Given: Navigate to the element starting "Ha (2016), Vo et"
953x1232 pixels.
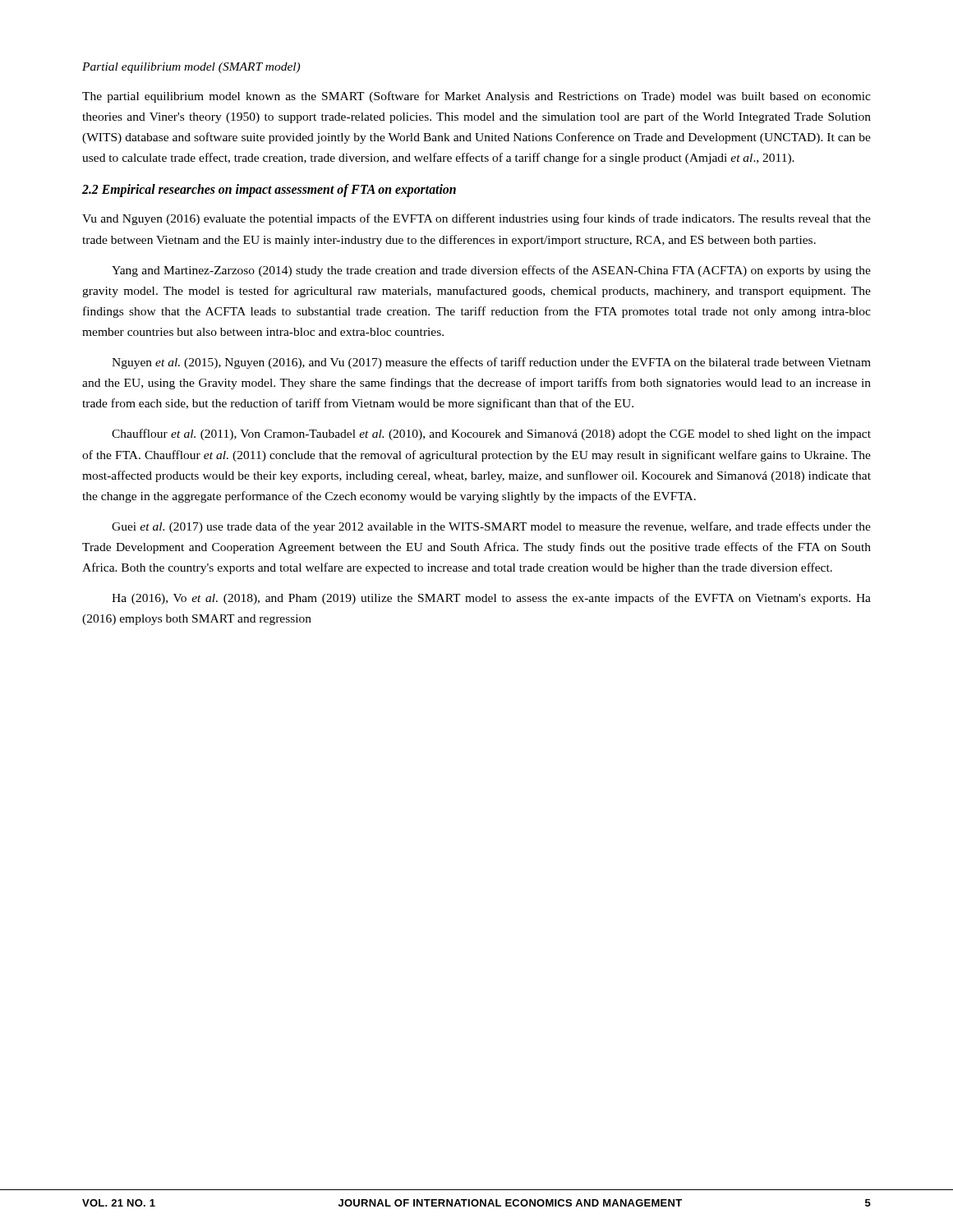Looking at the screenshot, I should tap(476, 608).
